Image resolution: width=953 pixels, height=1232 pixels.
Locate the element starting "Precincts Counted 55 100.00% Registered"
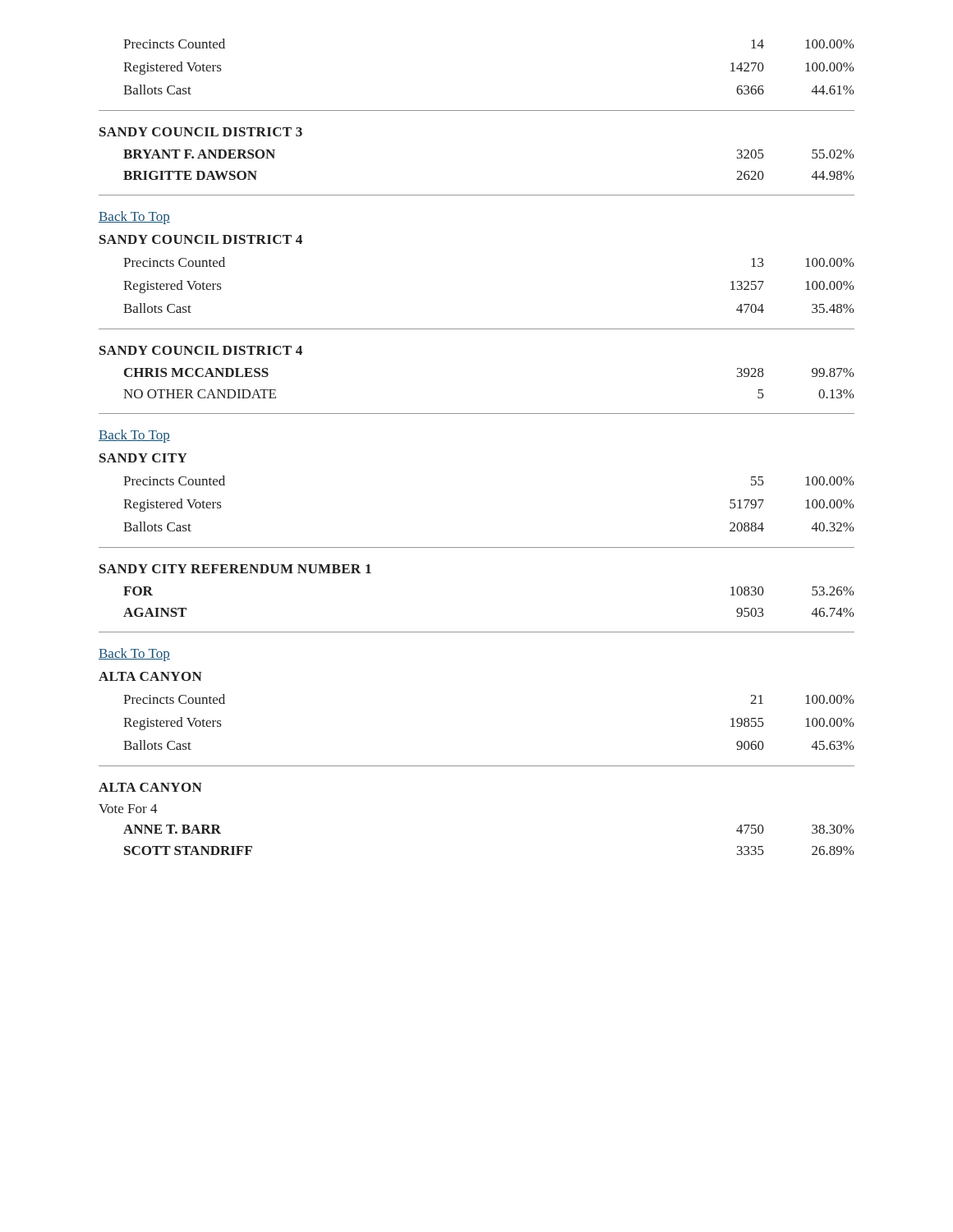[x=166, y=480]
